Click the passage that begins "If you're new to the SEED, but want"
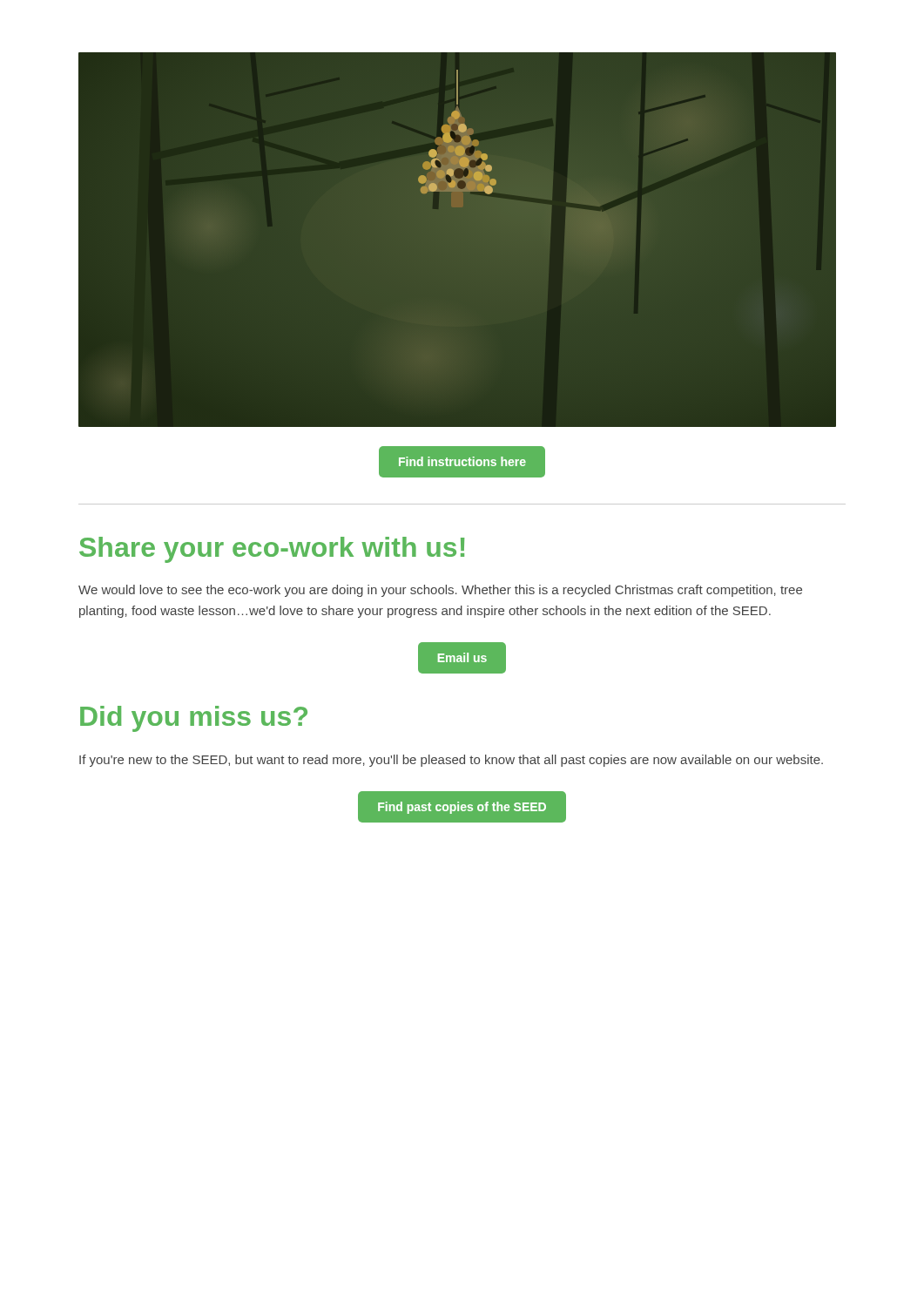This screenshot has width=924, height=1307. tap(462, 760)
